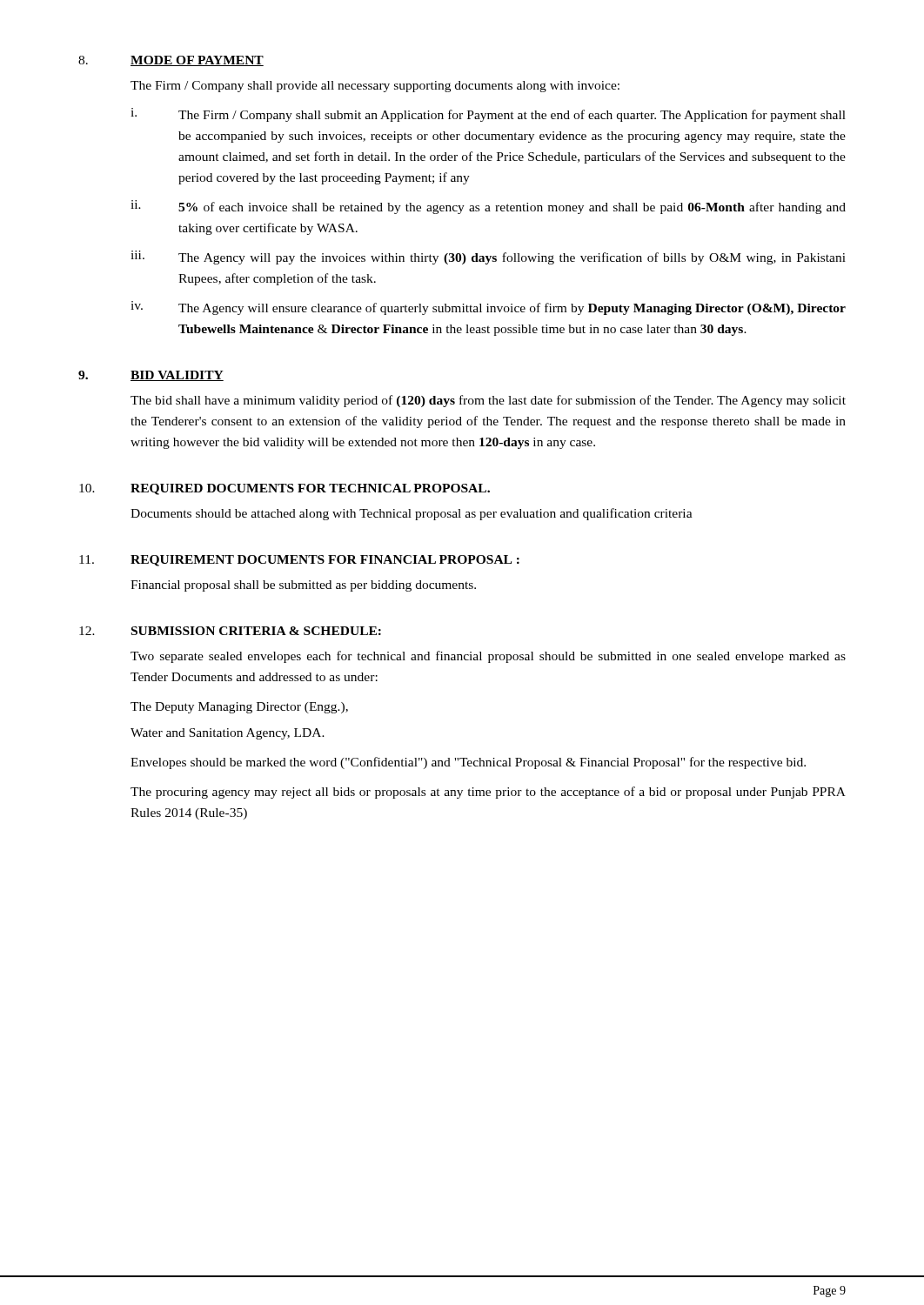Screen dimensions: 1305x924
Task: Click where it says "REQUIRED DOCUMENTS FOR TECHNICAL PROPOSAL."
Action: click(310, 488)
